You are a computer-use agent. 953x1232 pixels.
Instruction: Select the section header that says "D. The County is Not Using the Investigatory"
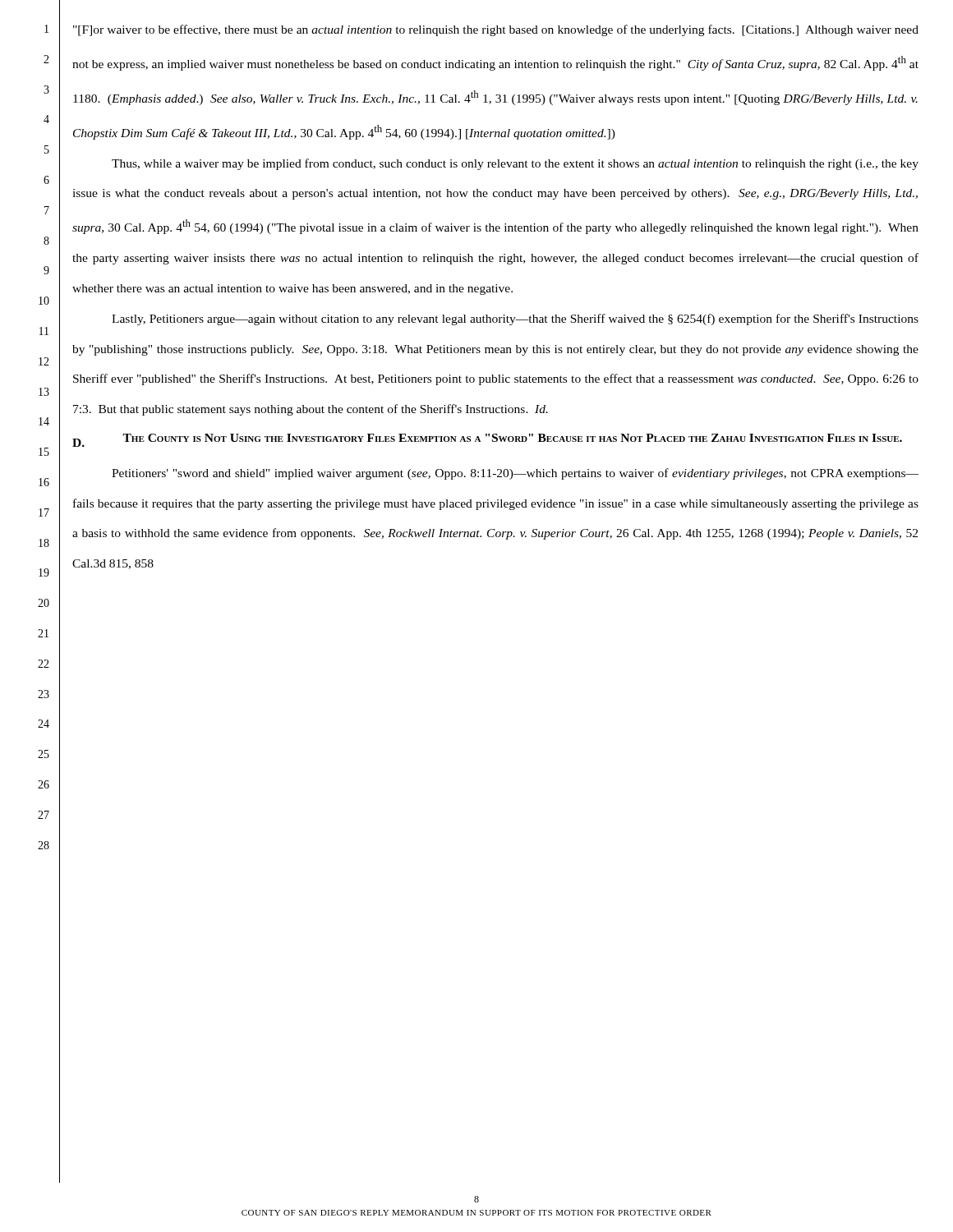pyautogui.click(x=495, y=443)
